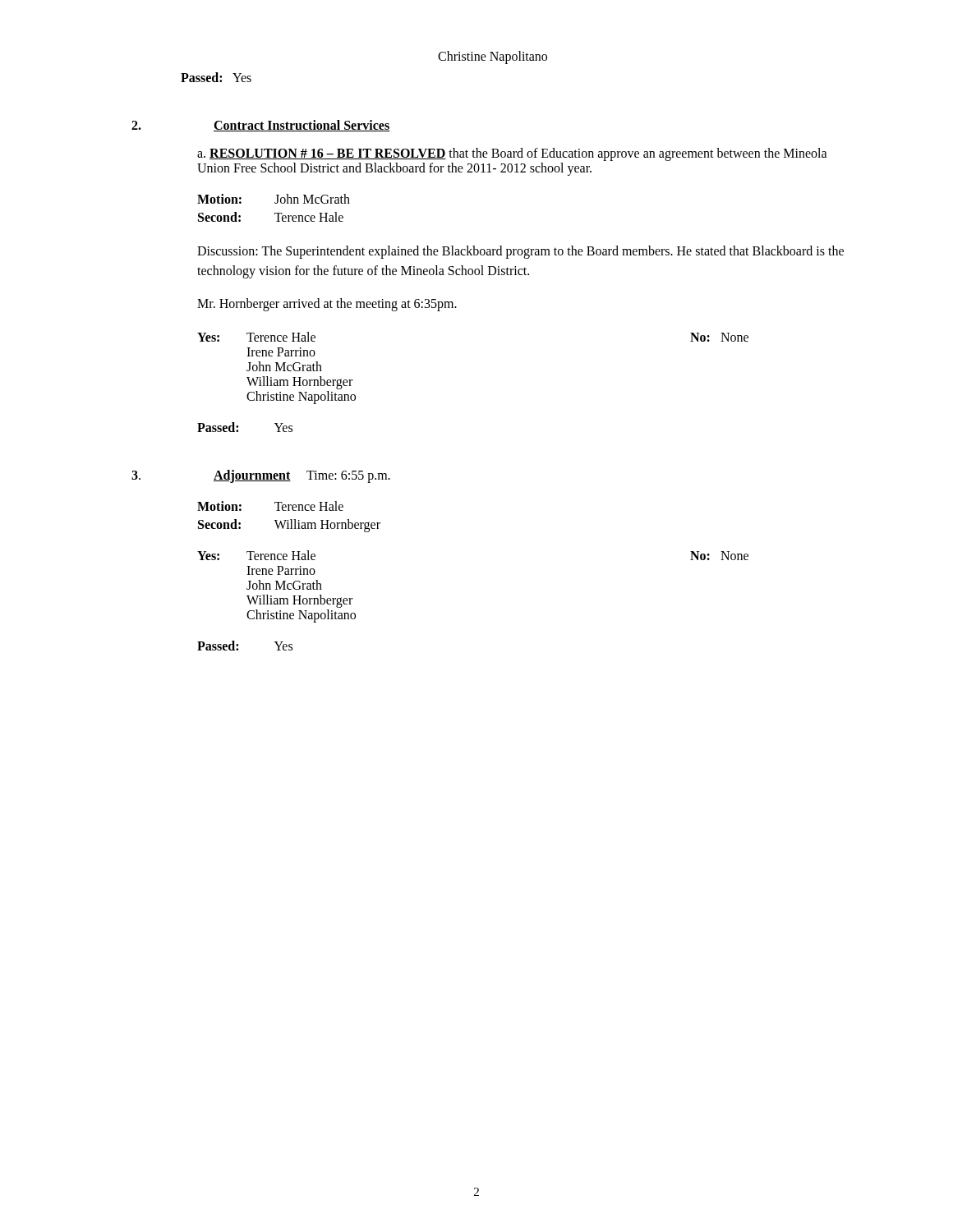Click where it says "Mr. Hornberger arrived at the meeting at 6:35pm."
Screen dimensions: 1232x953
point(327,304)
